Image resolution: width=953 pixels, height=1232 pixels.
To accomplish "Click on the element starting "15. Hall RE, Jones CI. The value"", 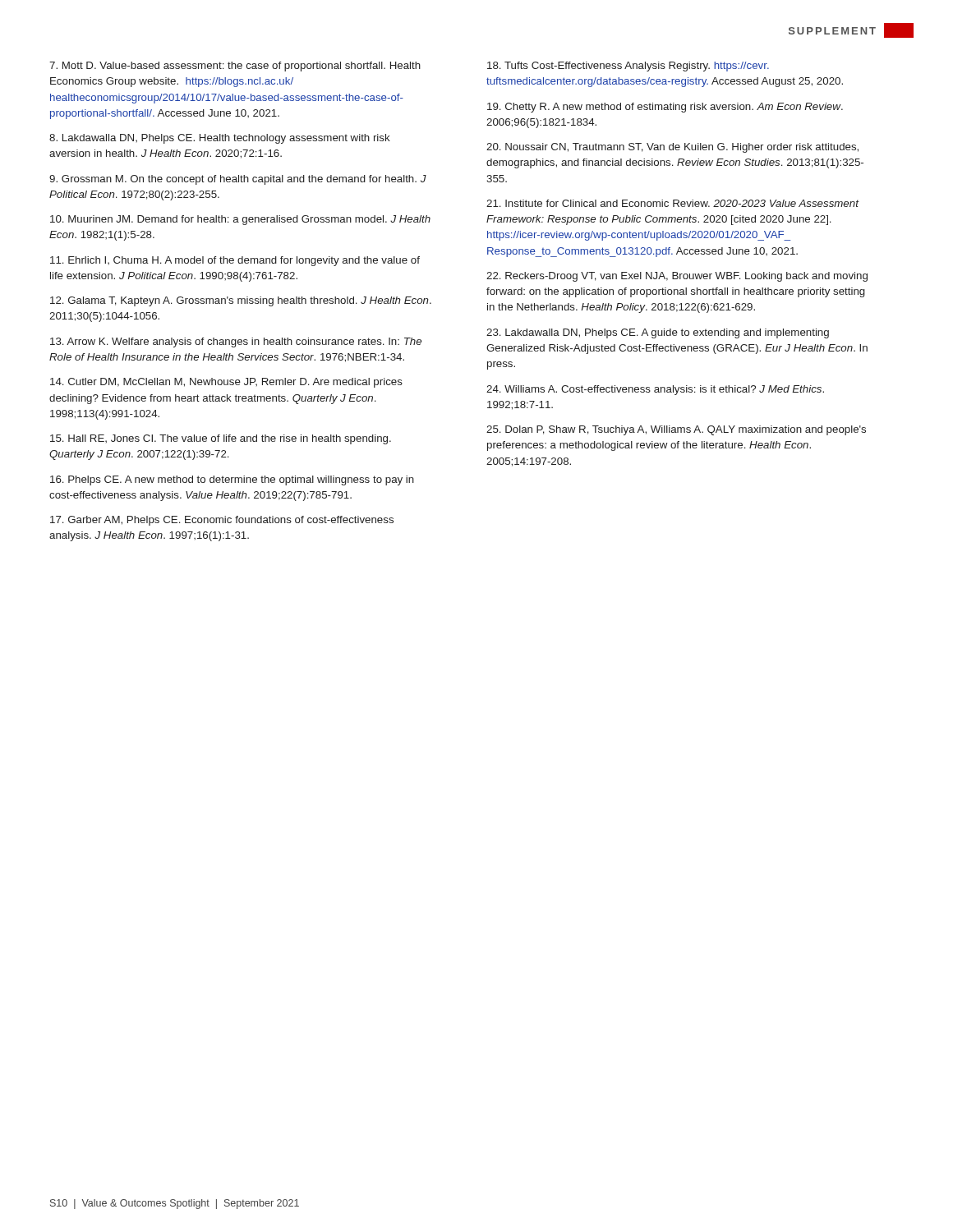I will tap(220, 446).
